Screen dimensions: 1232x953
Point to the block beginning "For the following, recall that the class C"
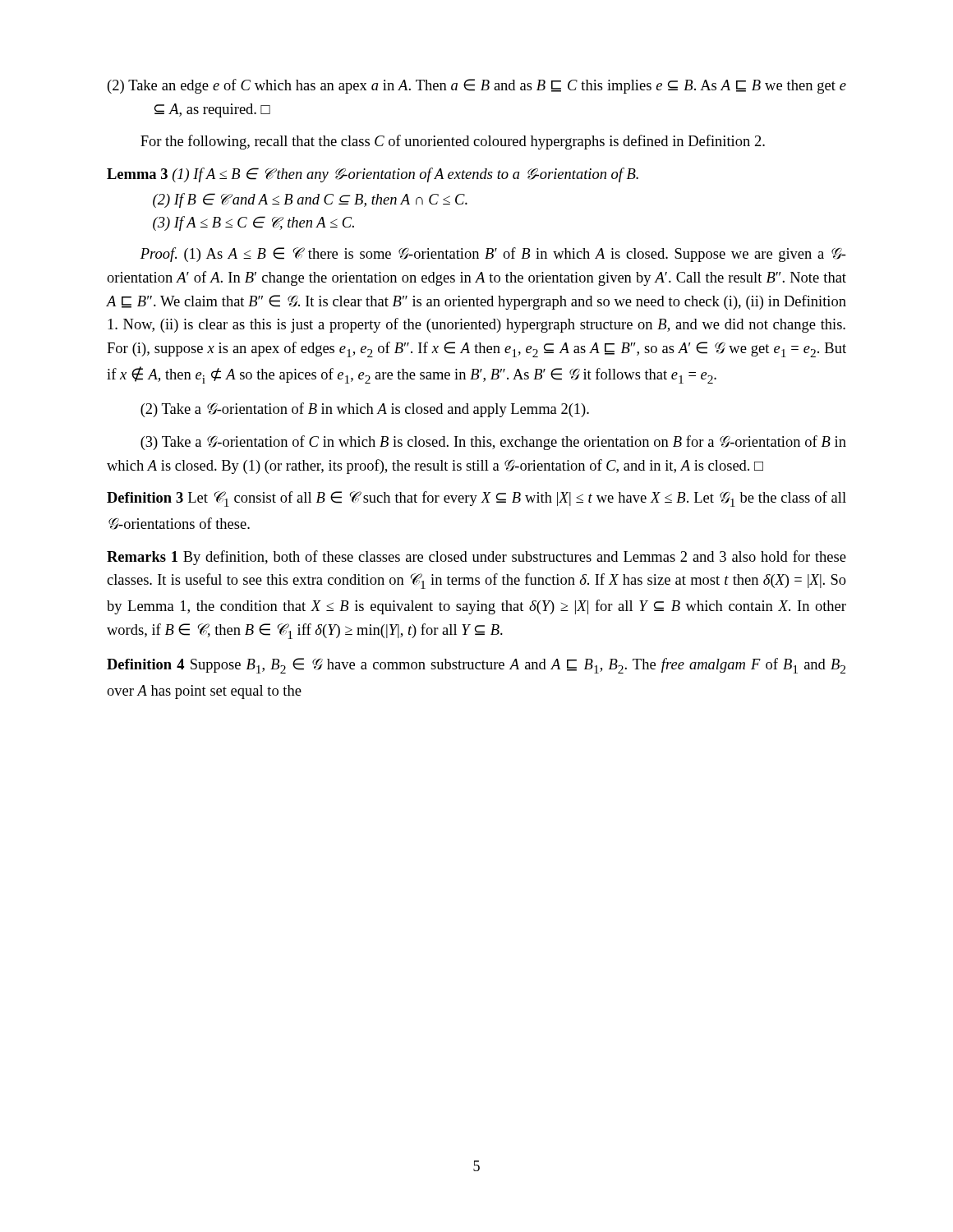[x=476, y=142]
